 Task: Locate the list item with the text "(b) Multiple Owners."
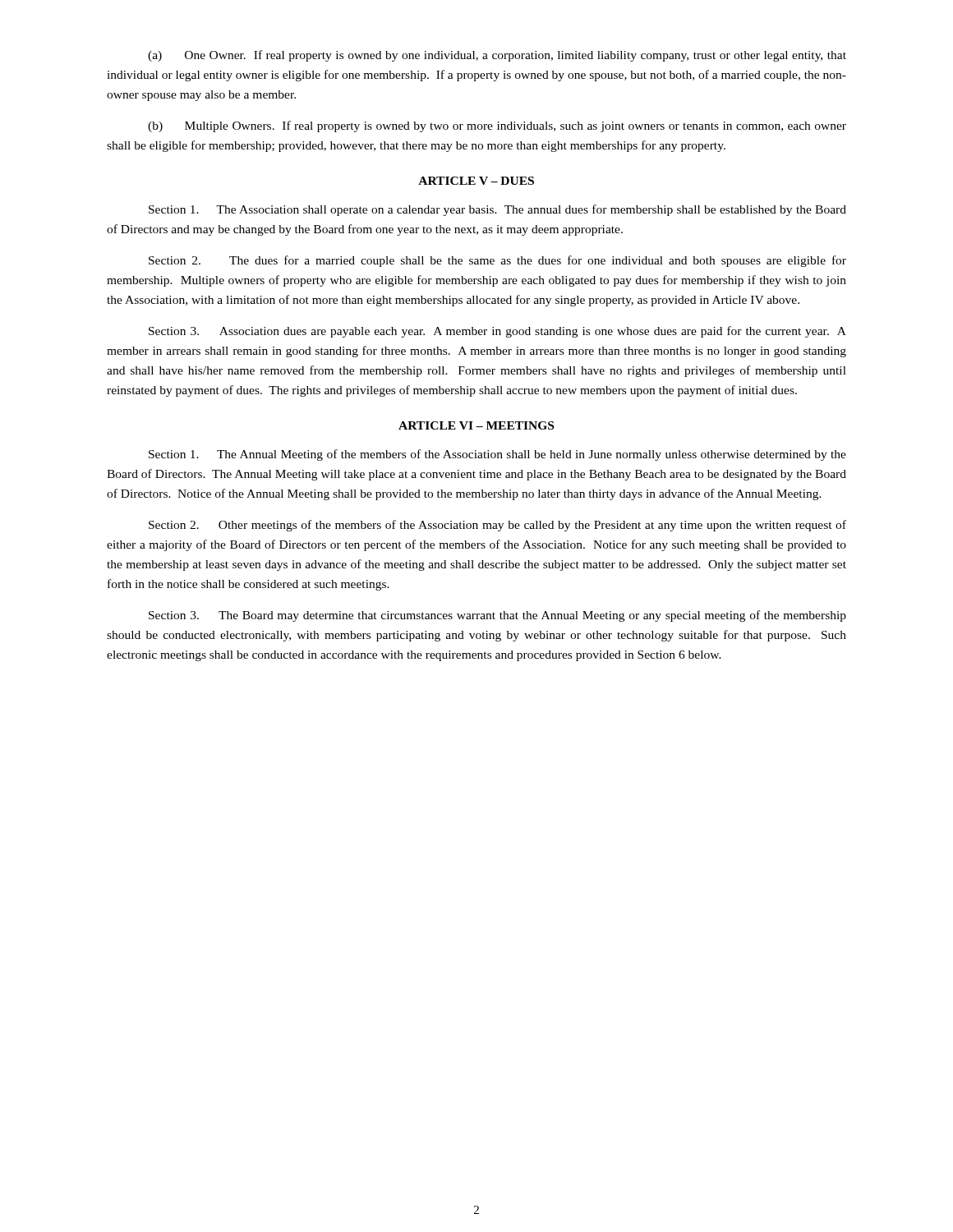(476, 136)
